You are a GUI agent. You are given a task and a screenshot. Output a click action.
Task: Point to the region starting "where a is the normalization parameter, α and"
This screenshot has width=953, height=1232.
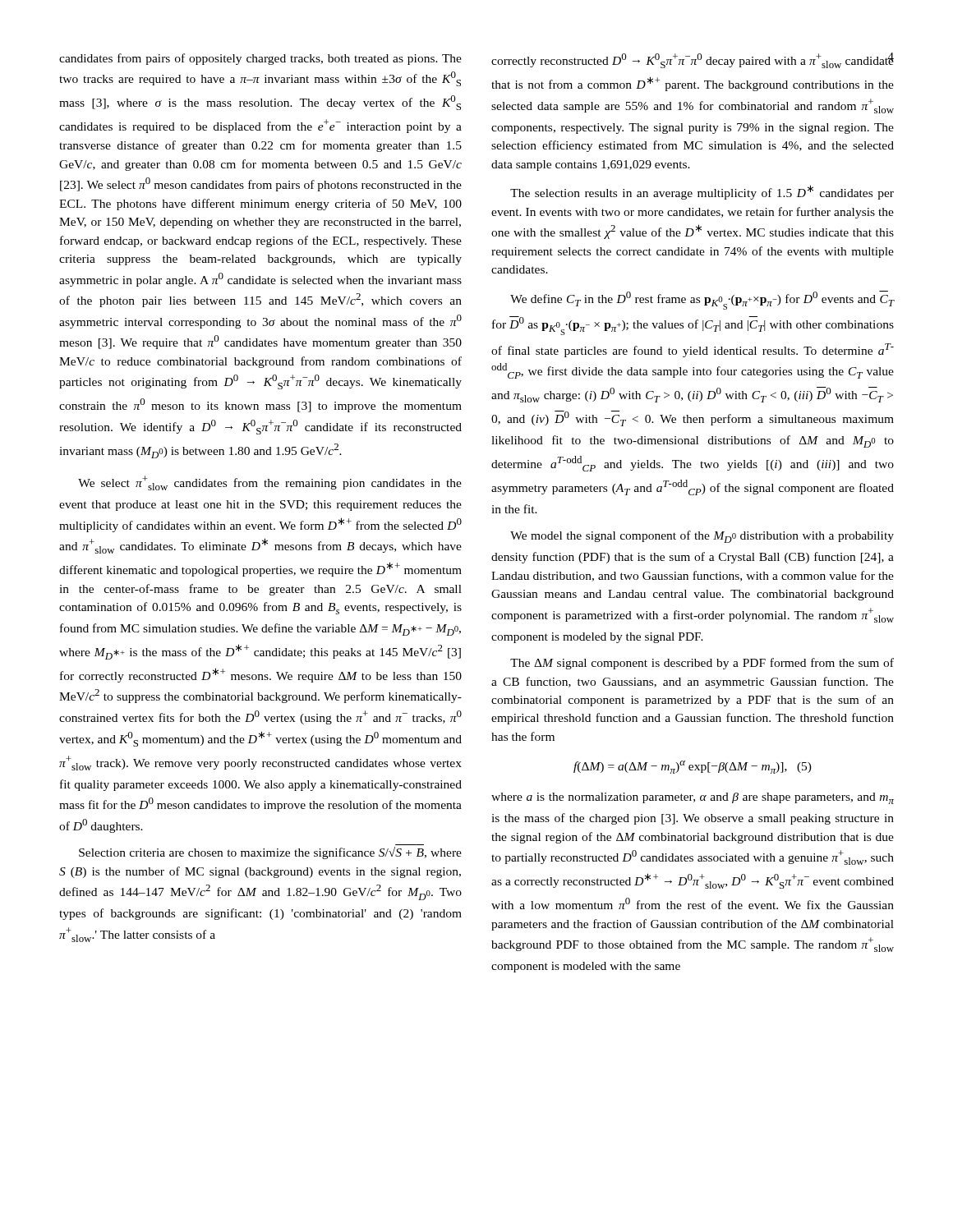[x=693, y=882]
